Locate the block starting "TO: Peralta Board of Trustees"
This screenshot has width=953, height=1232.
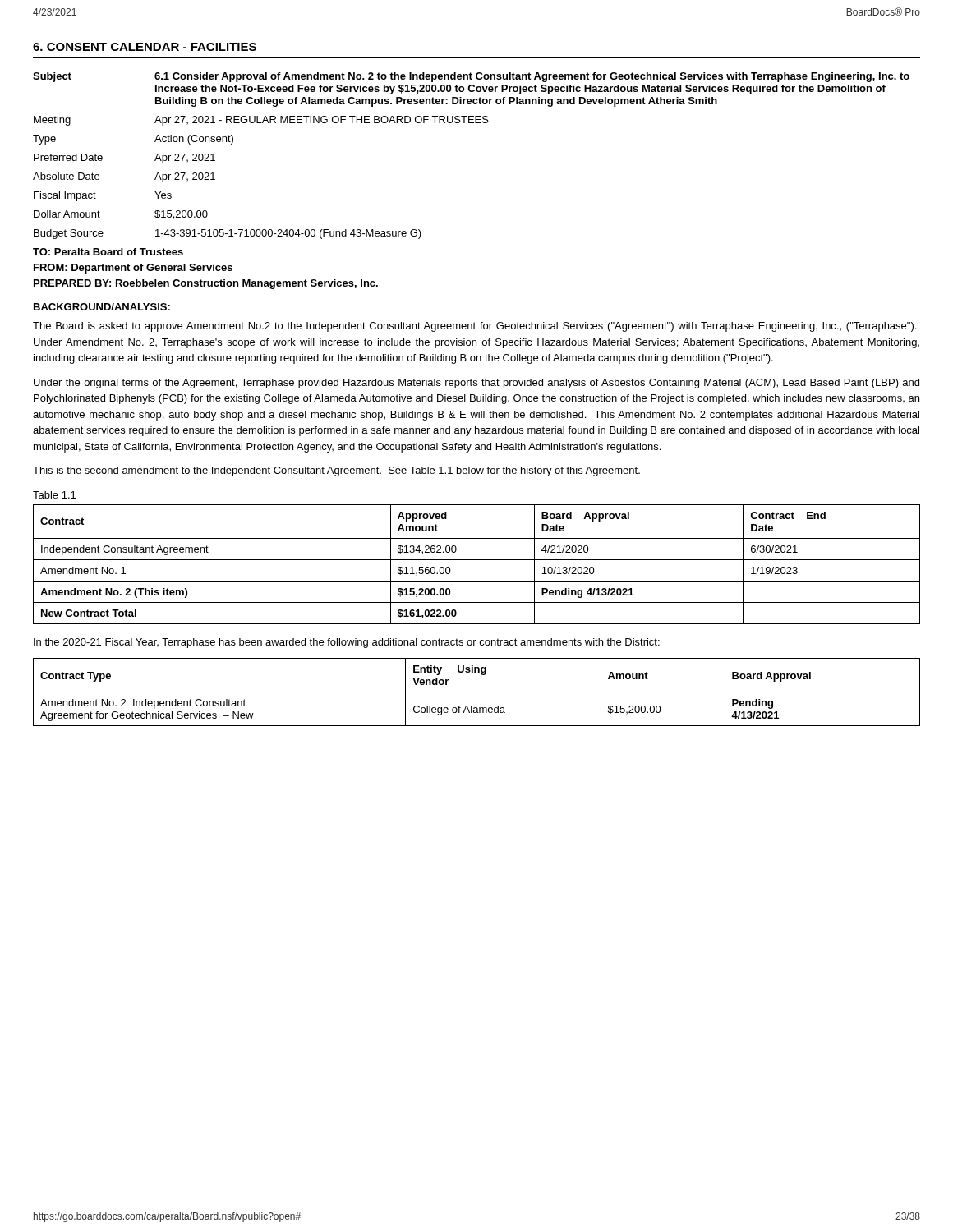tap(108, 252)
